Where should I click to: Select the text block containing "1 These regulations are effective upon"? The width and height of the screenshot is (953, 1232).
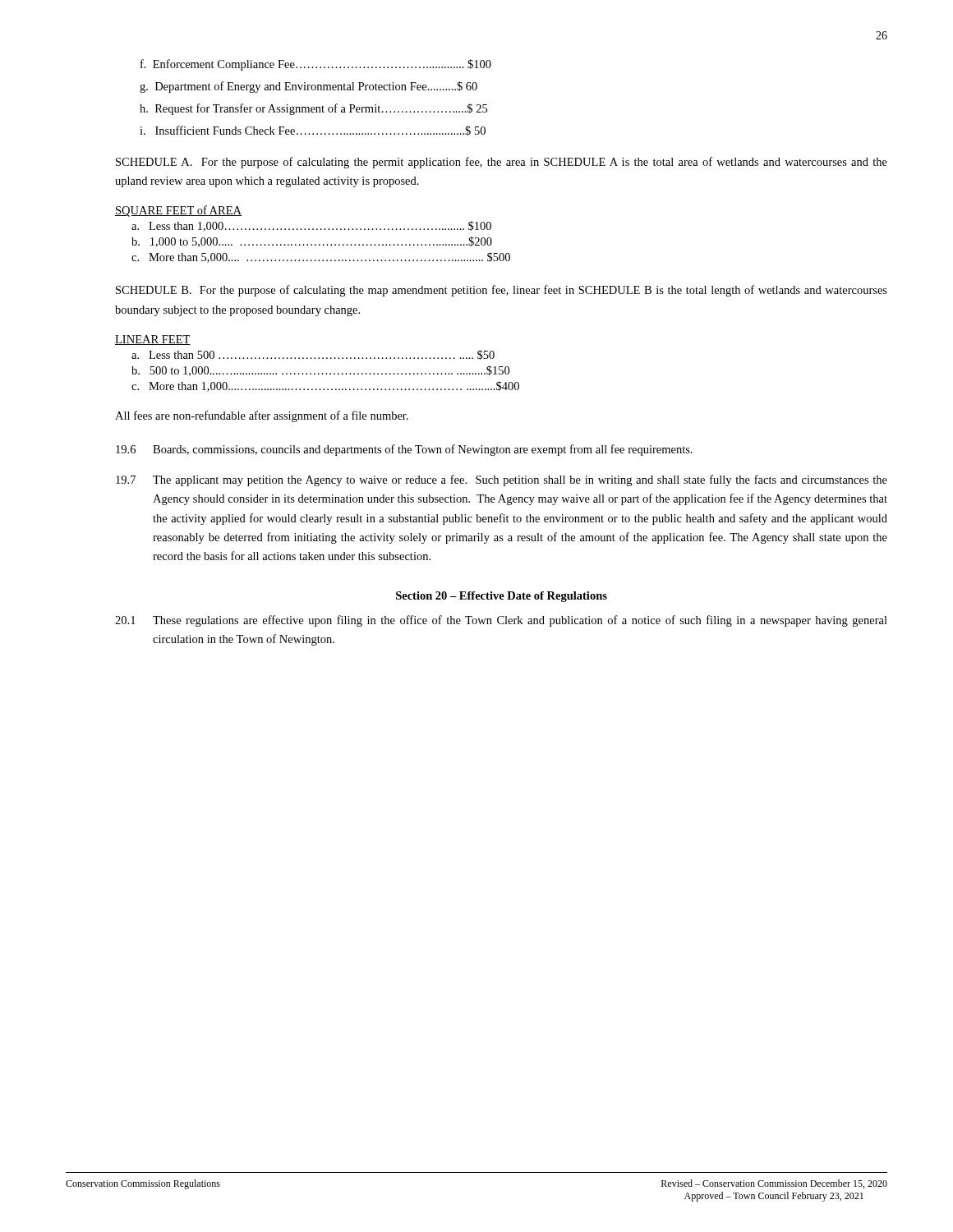[501, 630]
